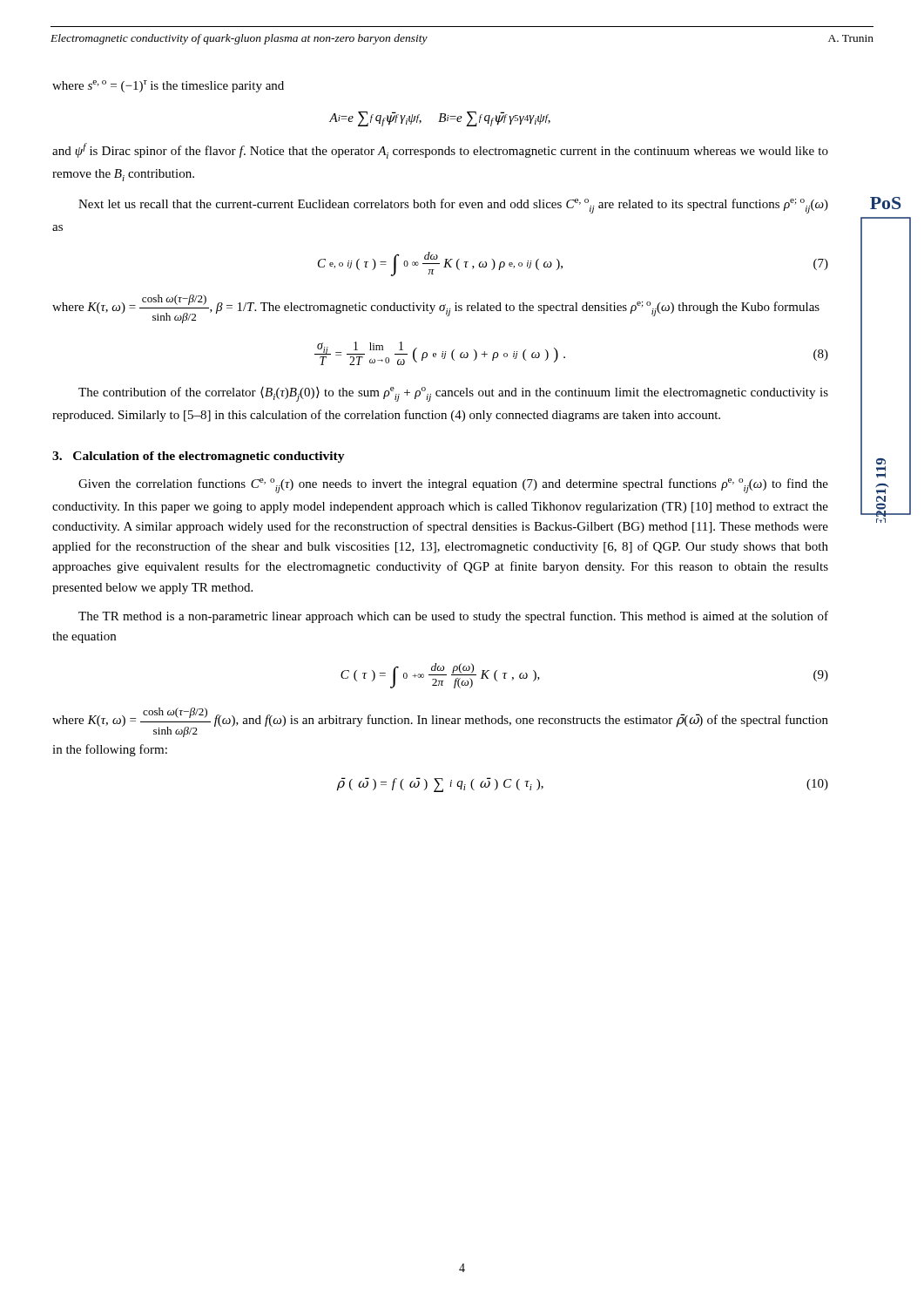The width and height of the screenshot is (924, 1307).
Task: Where is the formula that starts "Ce, oij(τ) = ∫0∞"?
Action: 573,263
